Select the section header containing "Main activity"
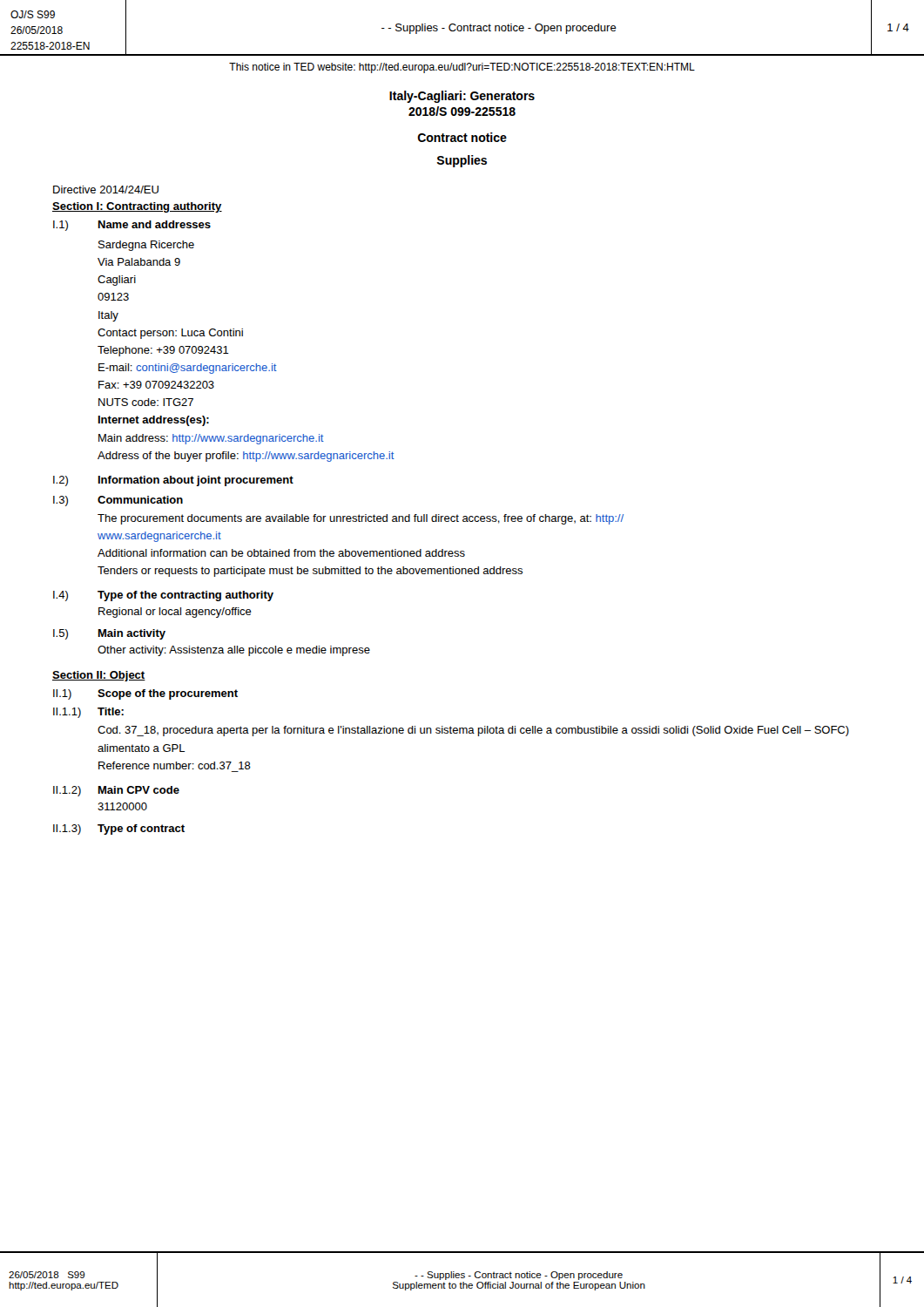This screenshot has height=1307, width=924. (132, 633)
